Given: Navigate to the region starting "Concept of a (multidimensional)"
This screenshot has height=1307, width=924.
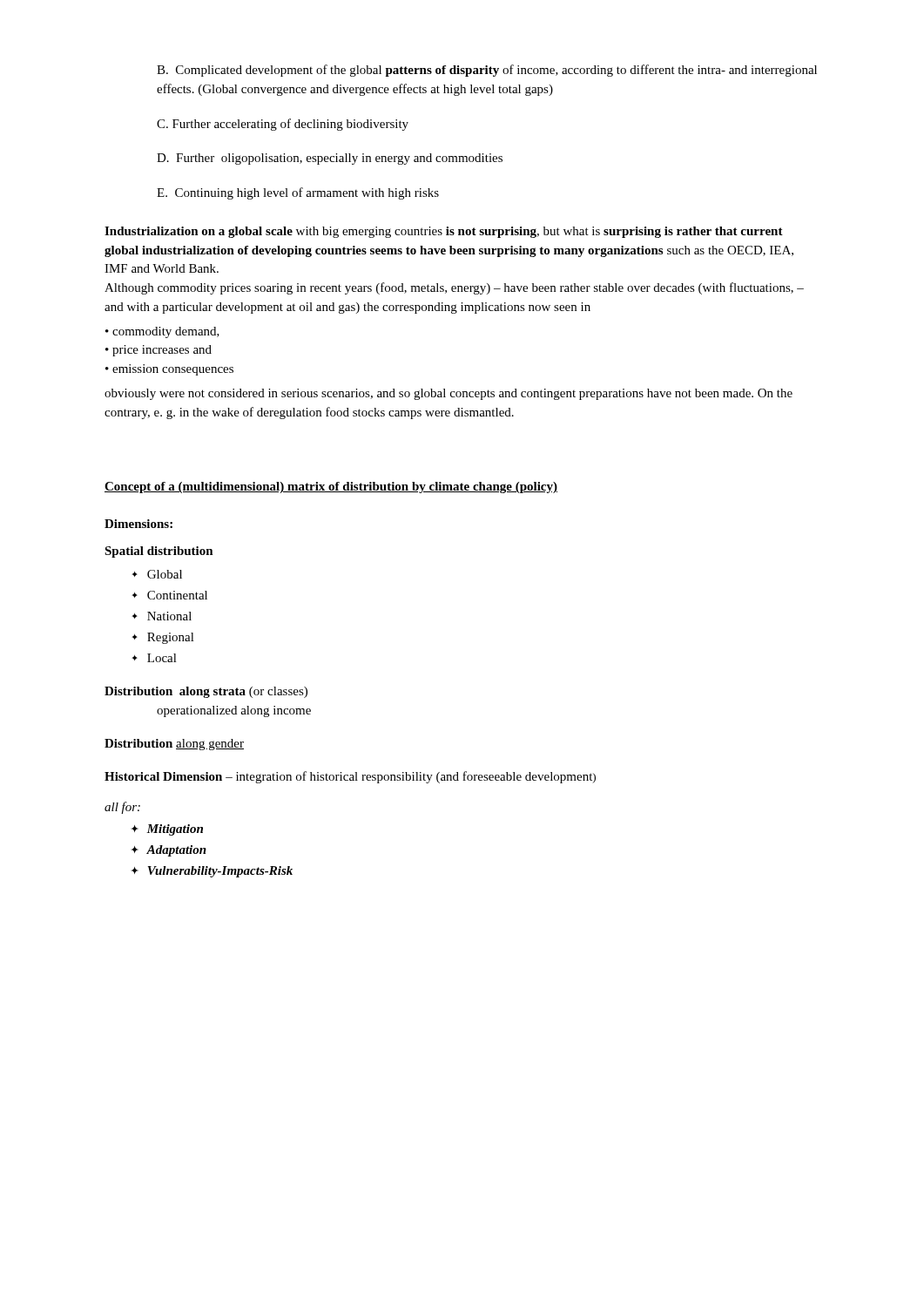Looking at the screenshot, I should [x=331, y=486].
